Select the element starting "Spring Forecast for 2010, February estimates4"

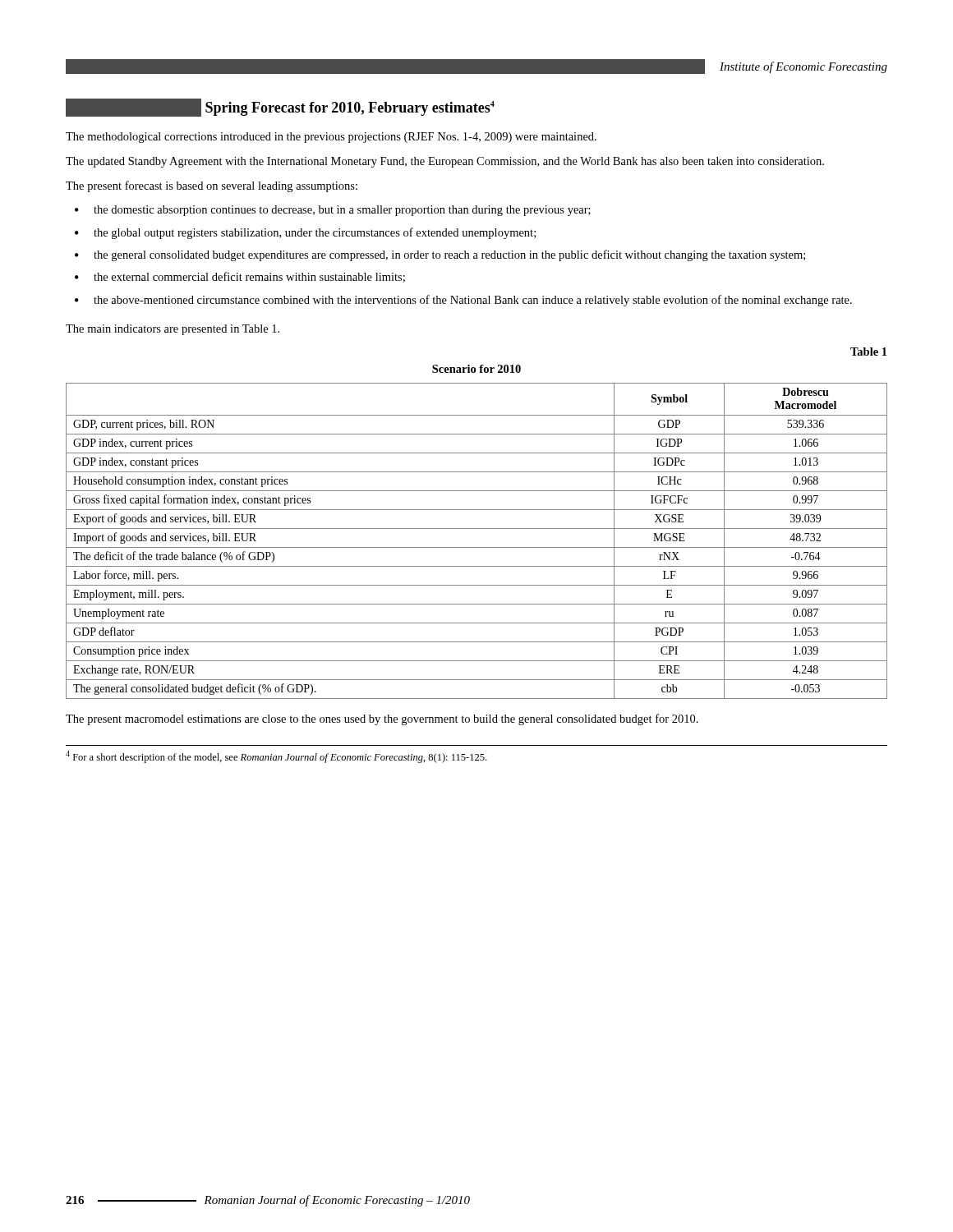pos(280,108)
